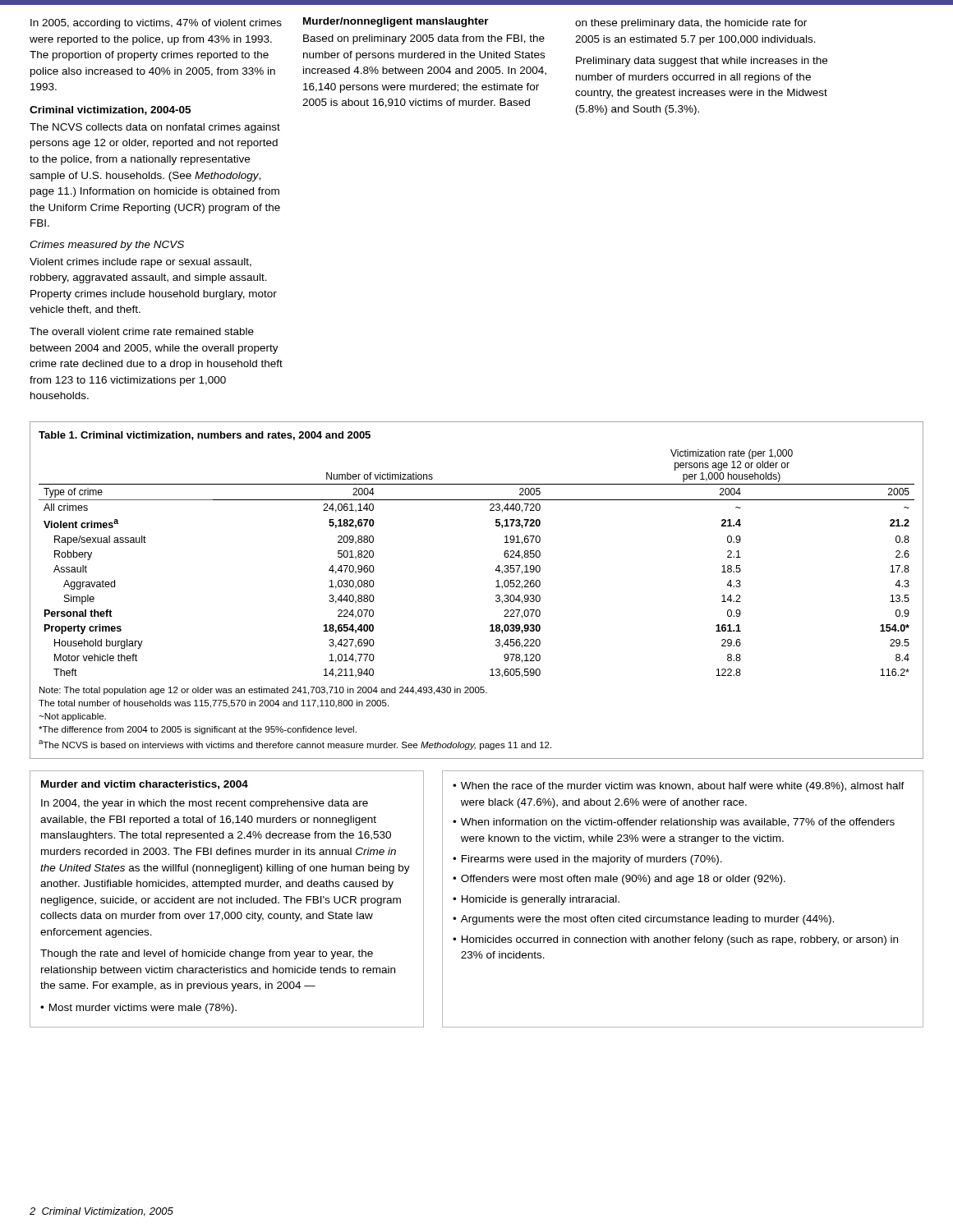Click on the block starting "• Homicide is generally intraracial."
Image resolution: width=953 pixels, height=1232 pixels.
[x=536, y=899]
